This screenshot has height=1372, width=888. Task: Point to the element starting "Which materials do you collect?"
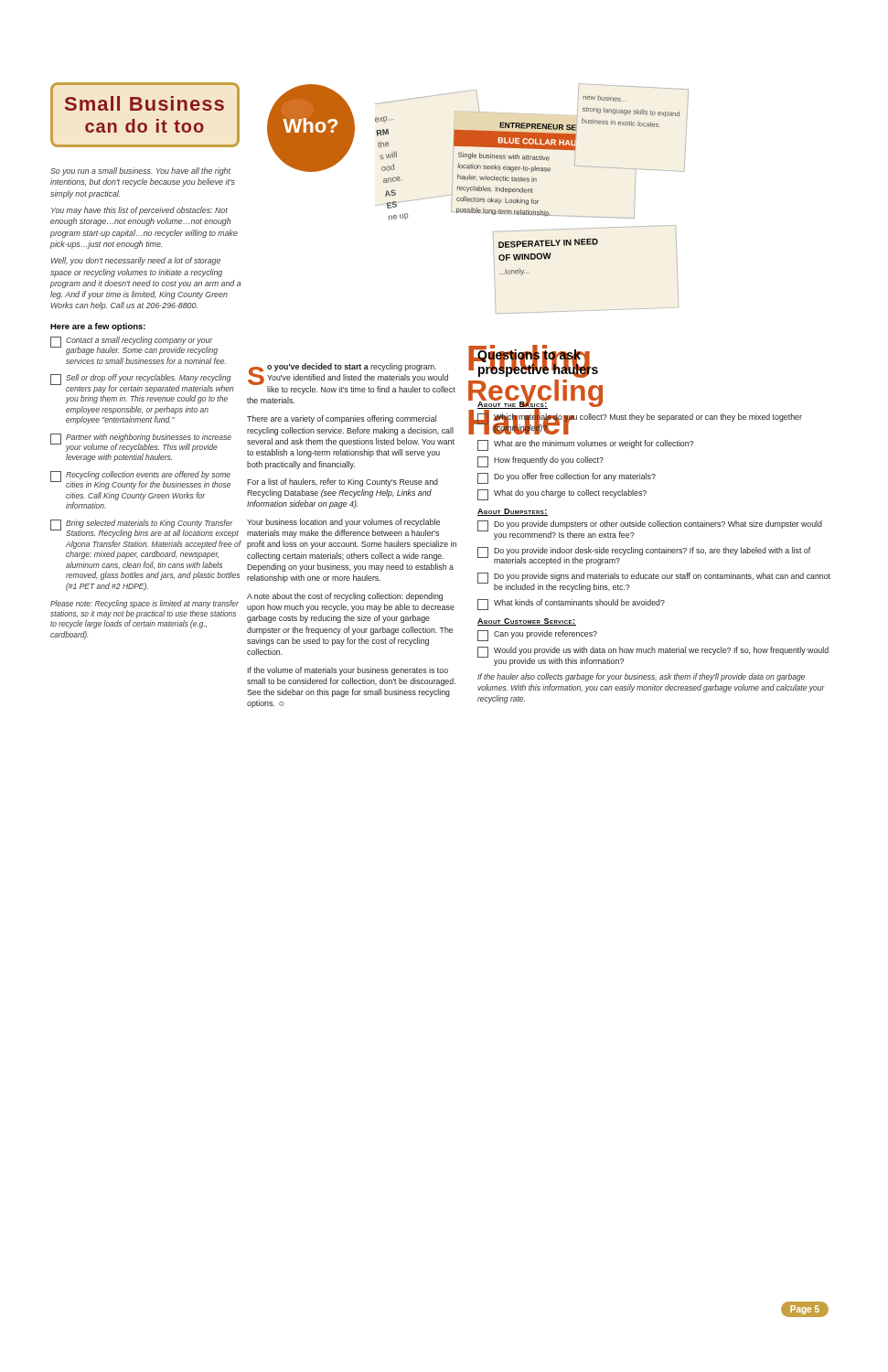(x=656, y=423)
